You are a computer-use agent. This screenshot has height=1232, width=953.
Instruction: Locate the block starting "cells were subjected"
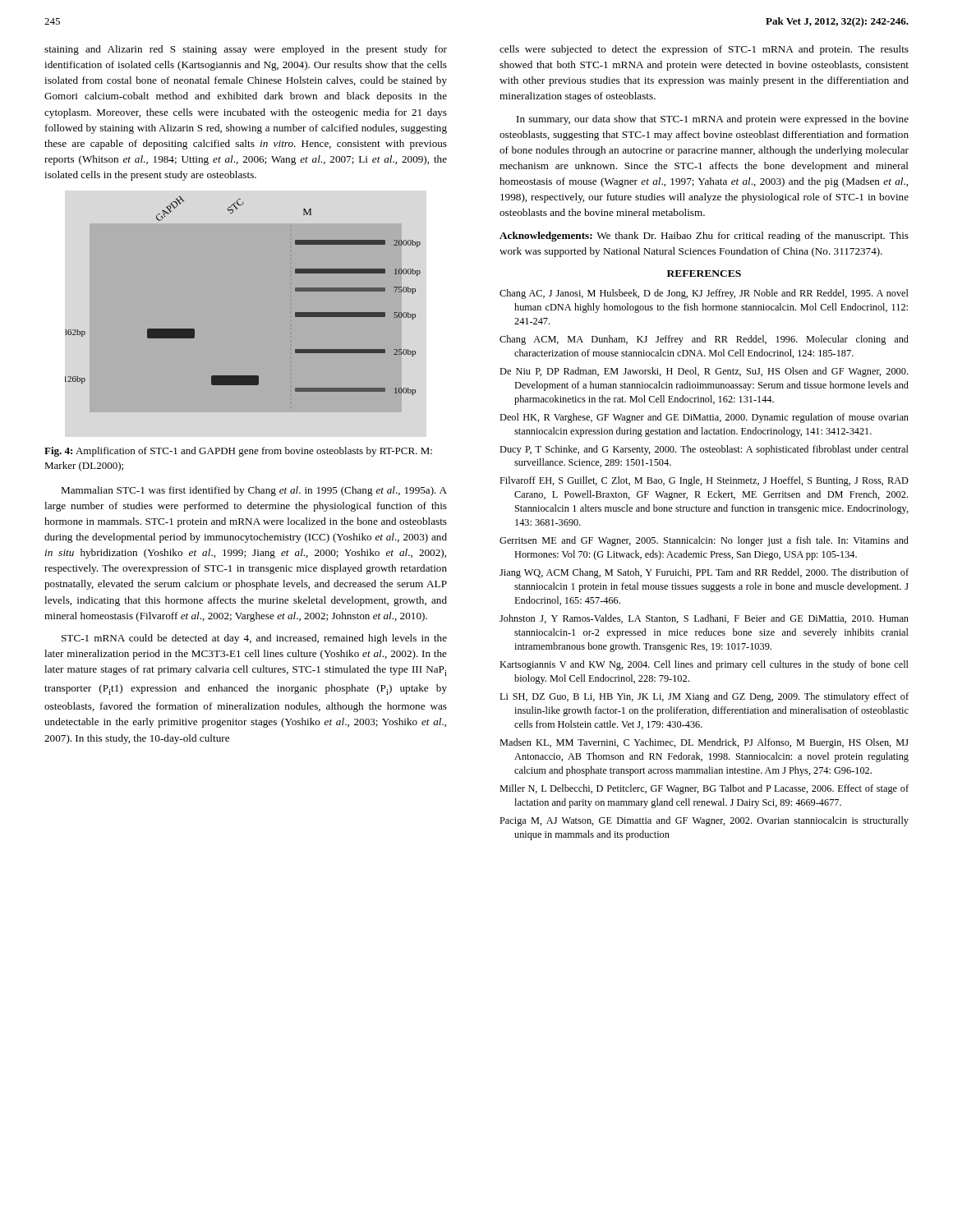point(704,73)
